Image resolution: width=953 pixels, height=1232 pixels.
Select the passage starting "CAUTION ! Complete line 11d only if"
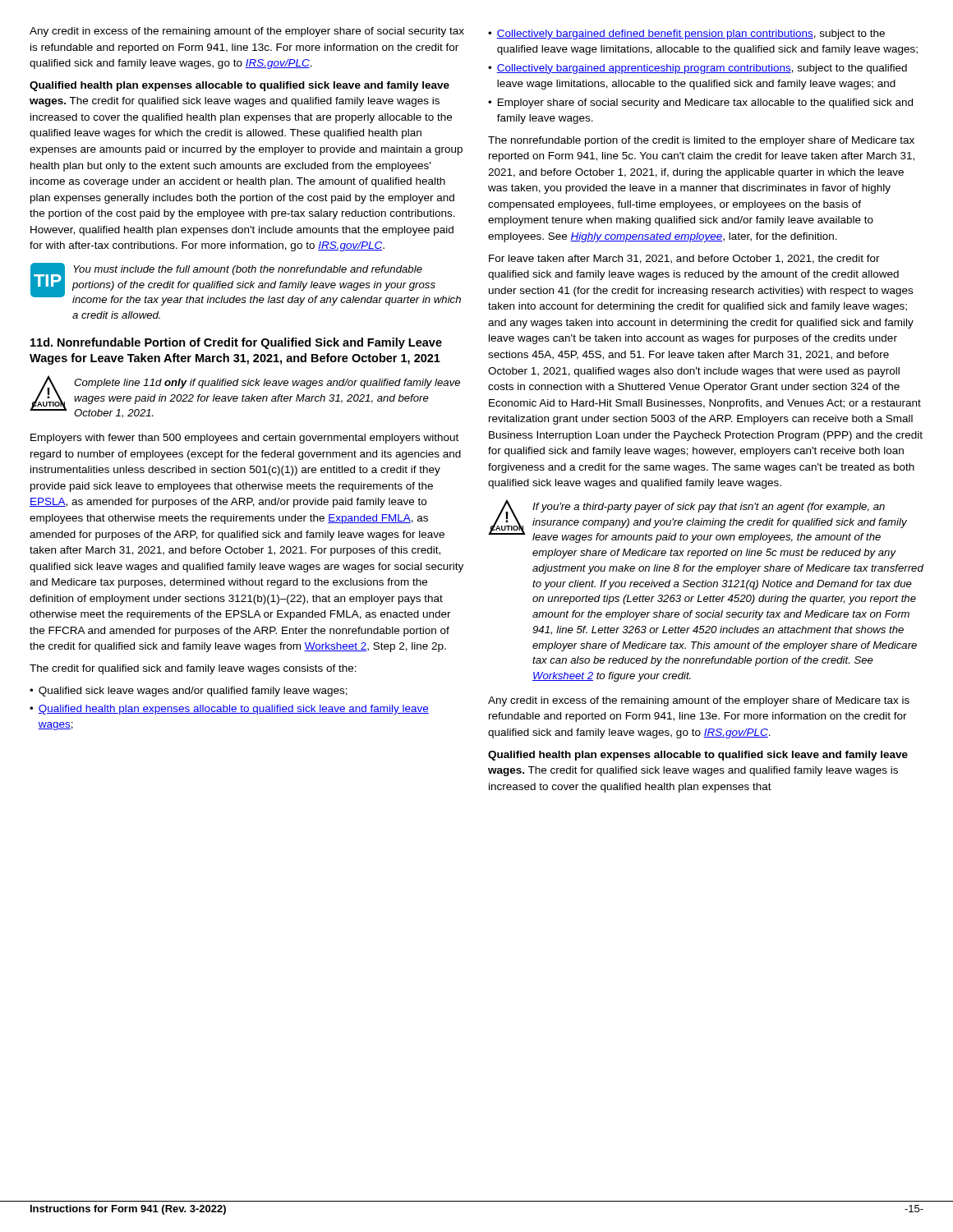(247, 398)
